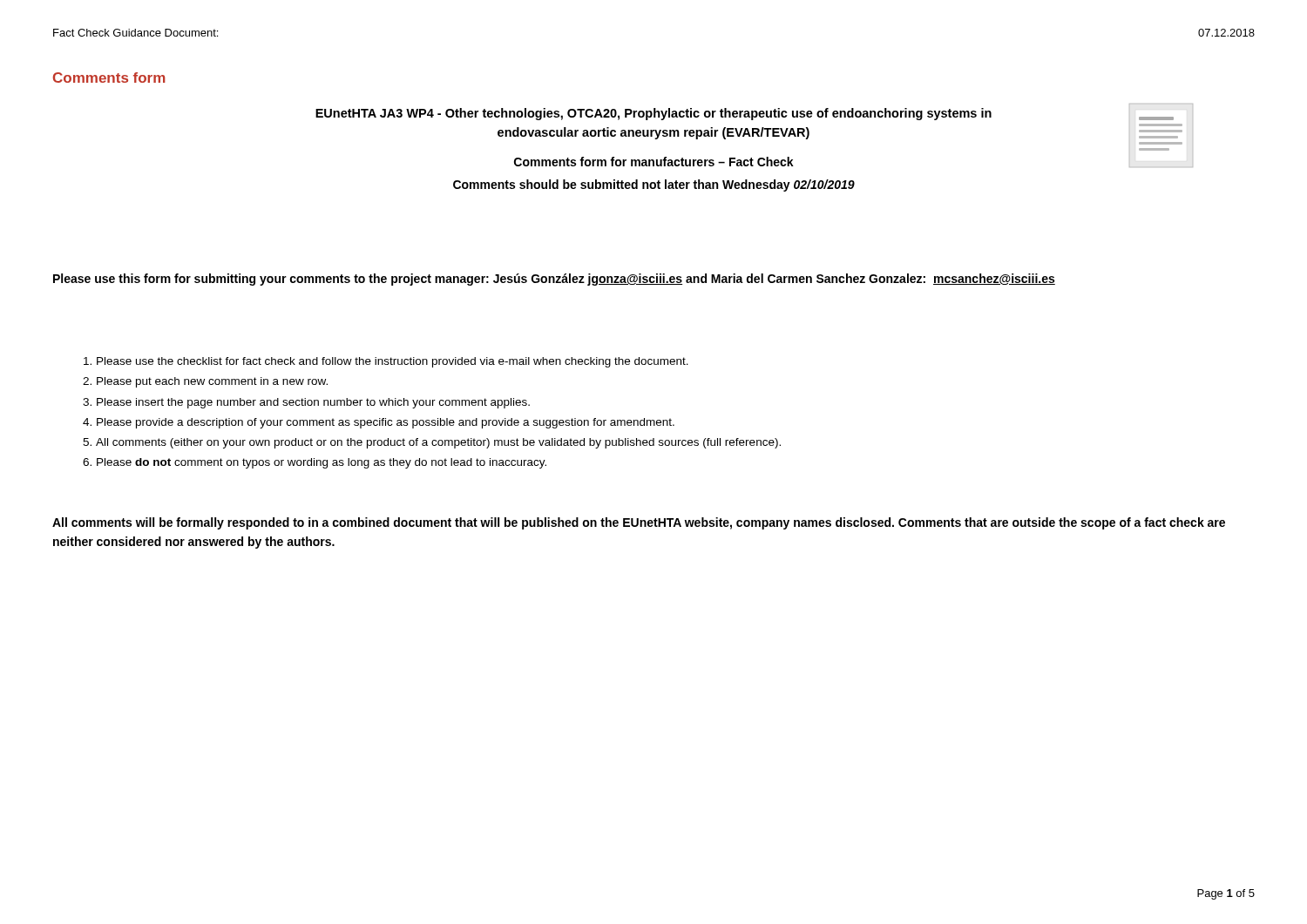The width and height of the screenshot is (1307, 924).
Task: Select the passage starting "Please put each new"
Action: click(x=205, y=382)
